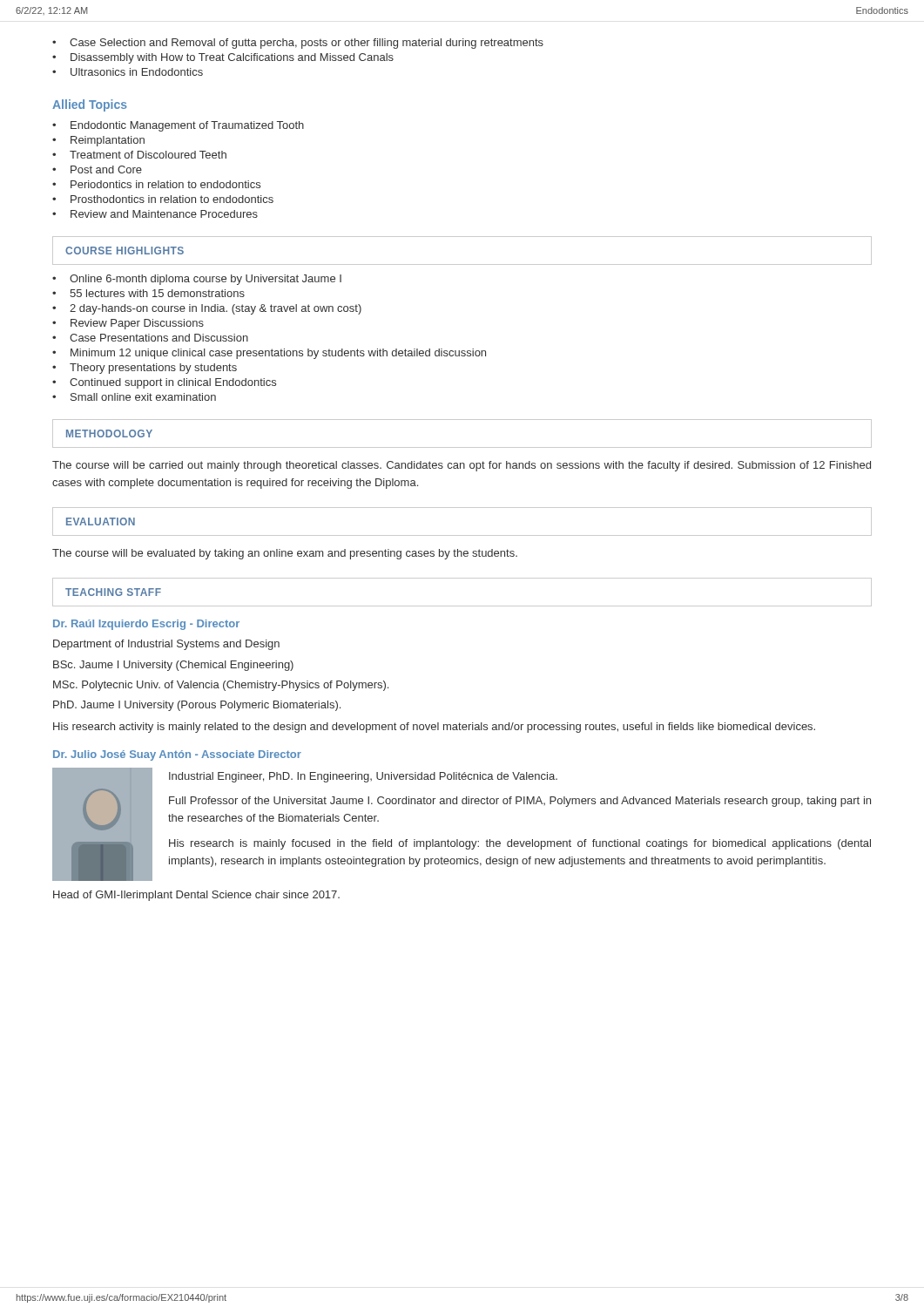Viewport: 924px width, 1307px height.
Task: Find the photo
Action: click(102, 824)
